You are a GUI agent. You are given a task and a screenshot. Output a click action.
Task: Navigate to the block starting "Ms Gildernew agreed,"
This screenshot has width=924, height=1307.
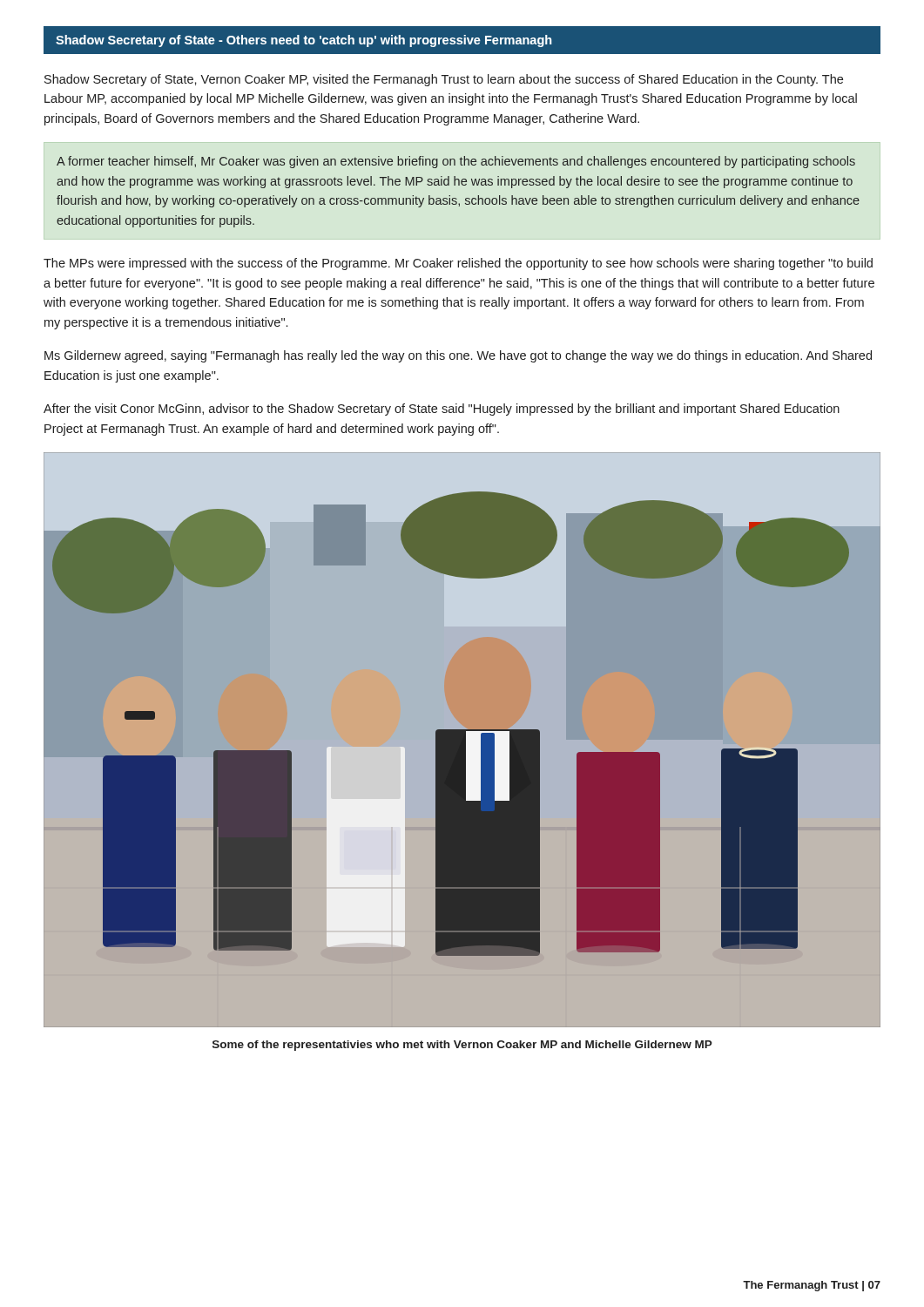pos(458,365)
